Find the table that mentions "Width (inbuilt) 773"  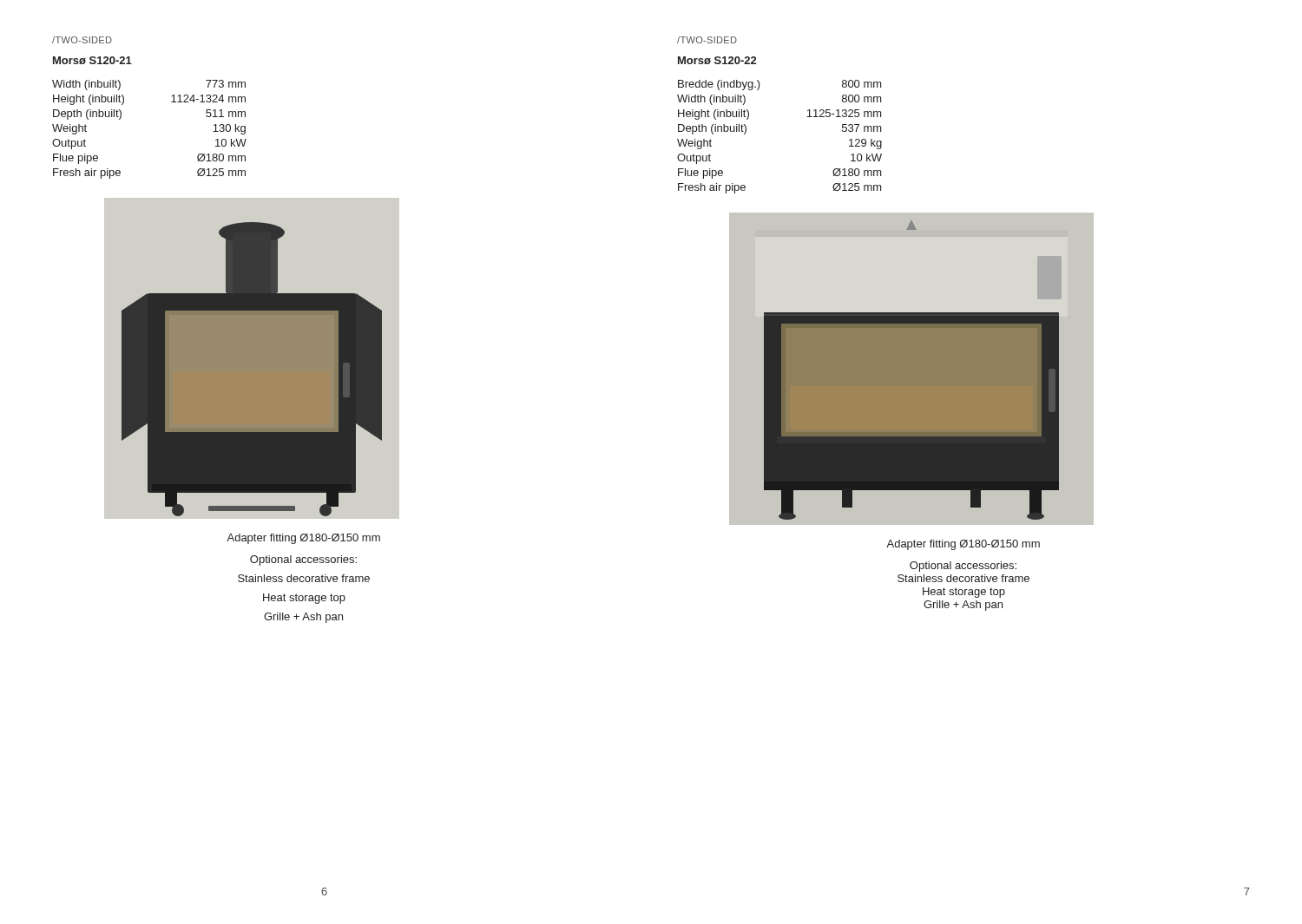[x=304, y=129]
